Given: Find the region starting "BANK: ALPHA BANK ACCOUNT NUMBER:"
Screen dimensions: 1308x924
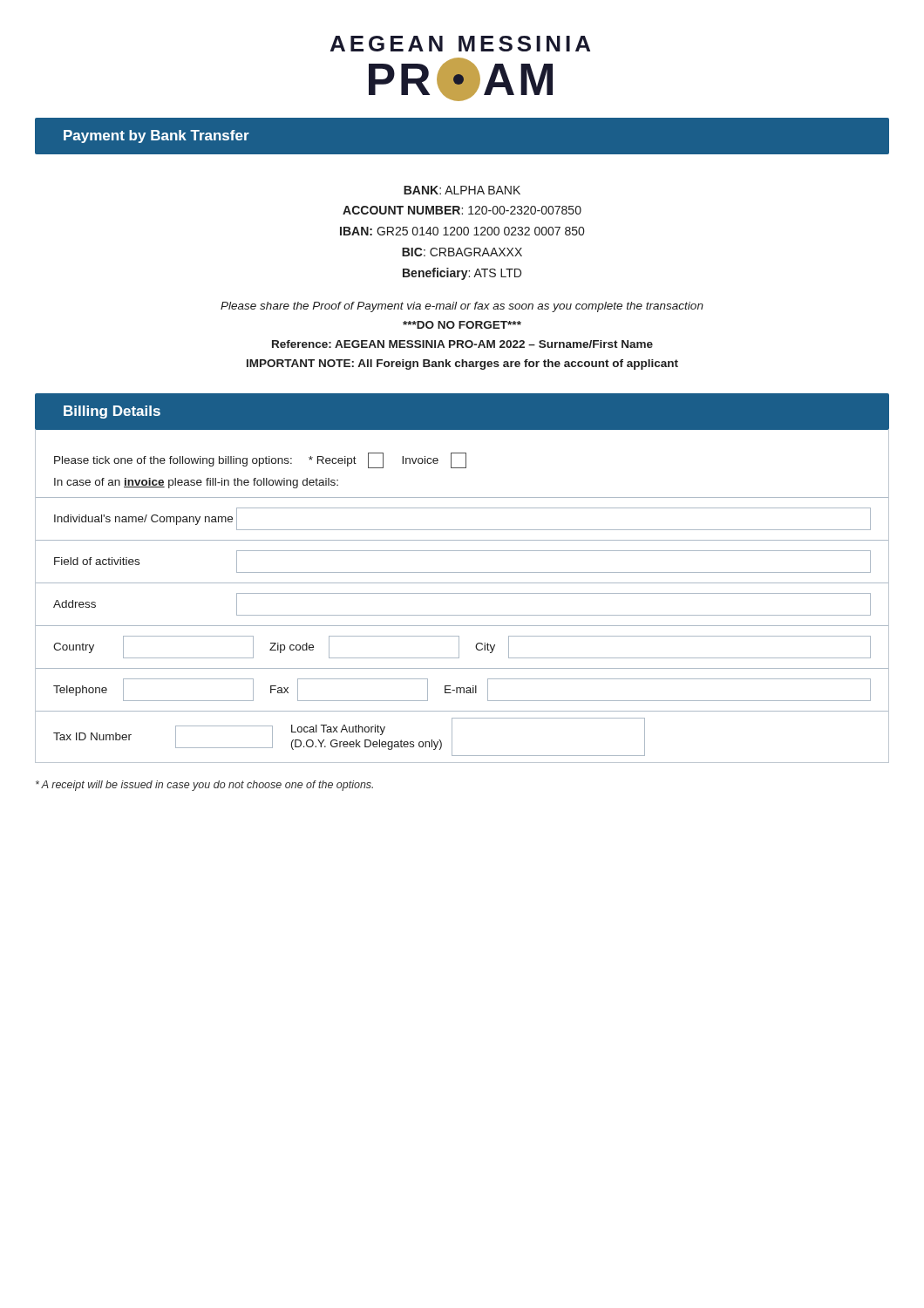Looking at the screenshot, I should tap(462, 231).
